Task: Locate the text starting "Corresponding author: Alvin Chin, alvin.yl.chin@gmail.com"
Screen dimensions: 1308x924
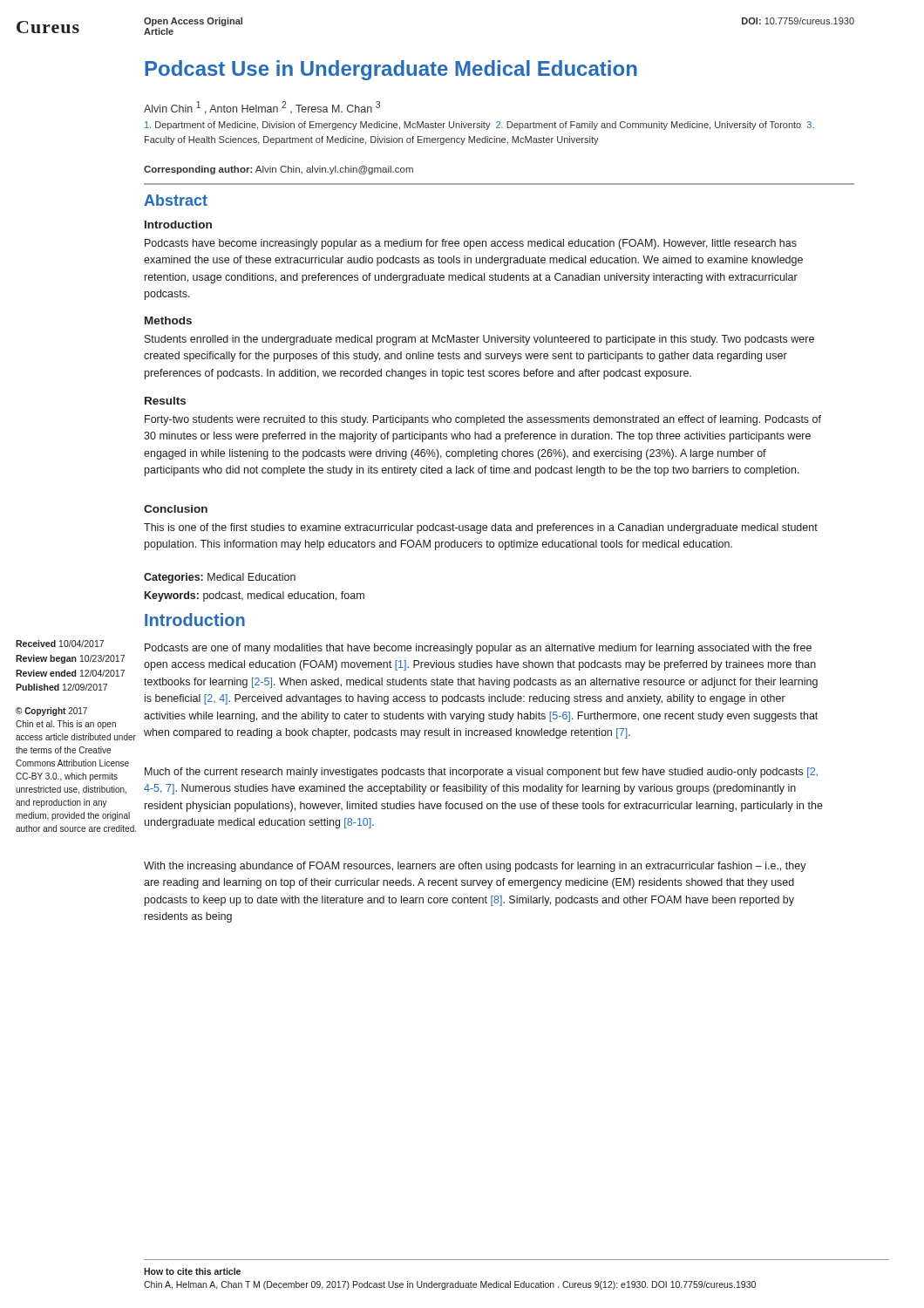Action: click(x=279, y=169)
